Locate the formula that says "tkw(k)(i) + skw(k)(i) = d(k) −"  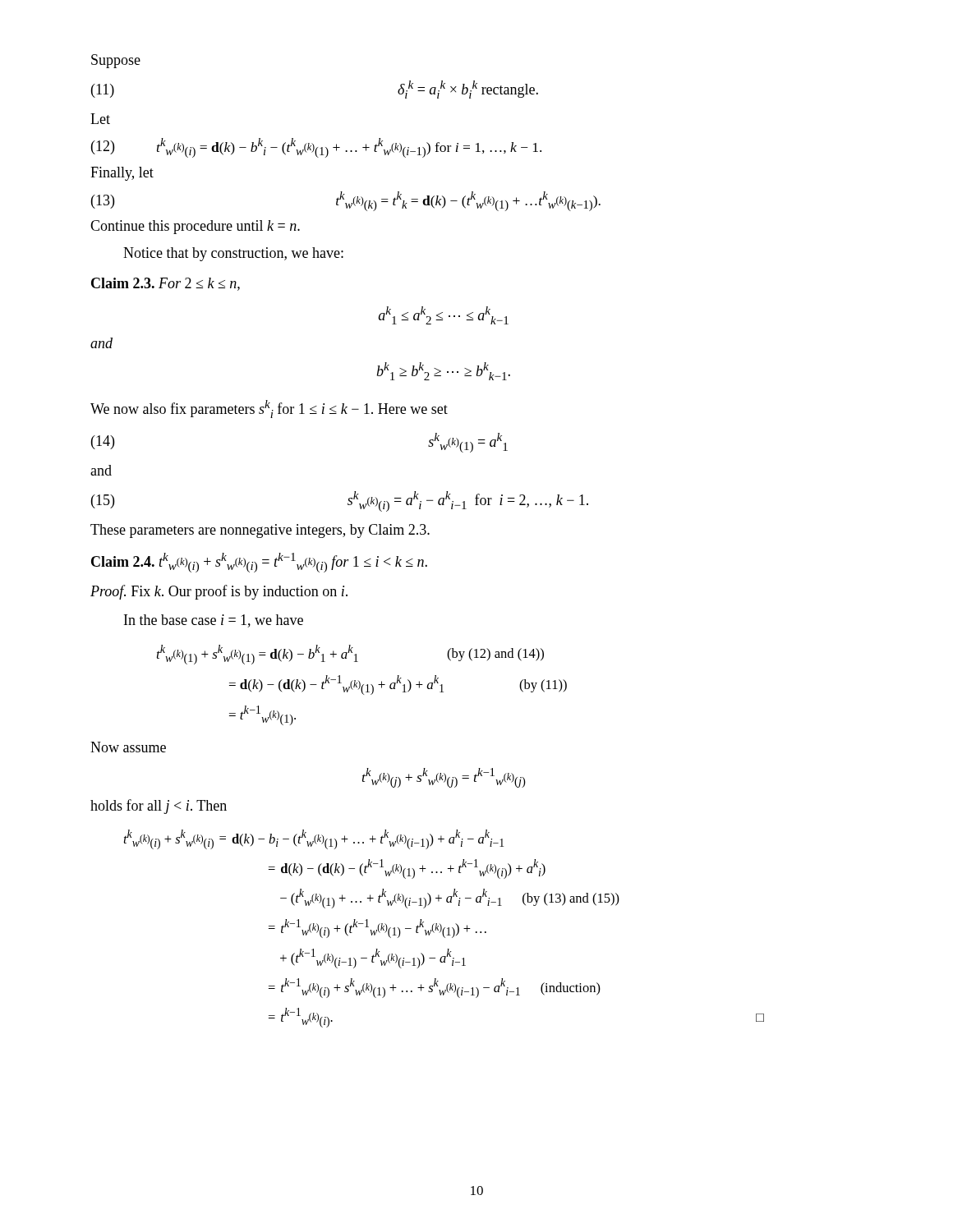(460, 928)
